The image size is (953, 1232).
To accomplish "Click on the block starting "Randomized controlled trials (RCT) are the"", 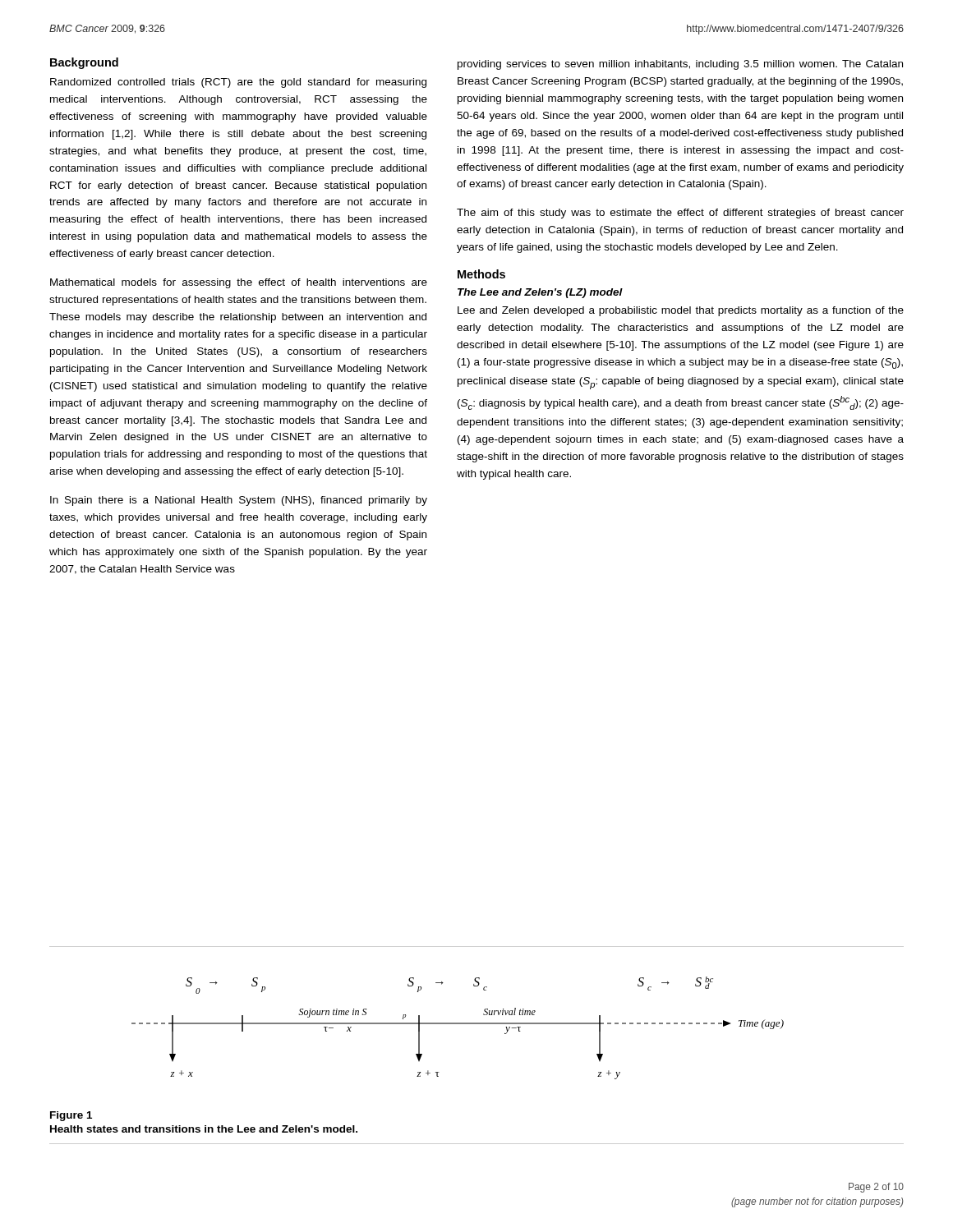I will [238, 168].
